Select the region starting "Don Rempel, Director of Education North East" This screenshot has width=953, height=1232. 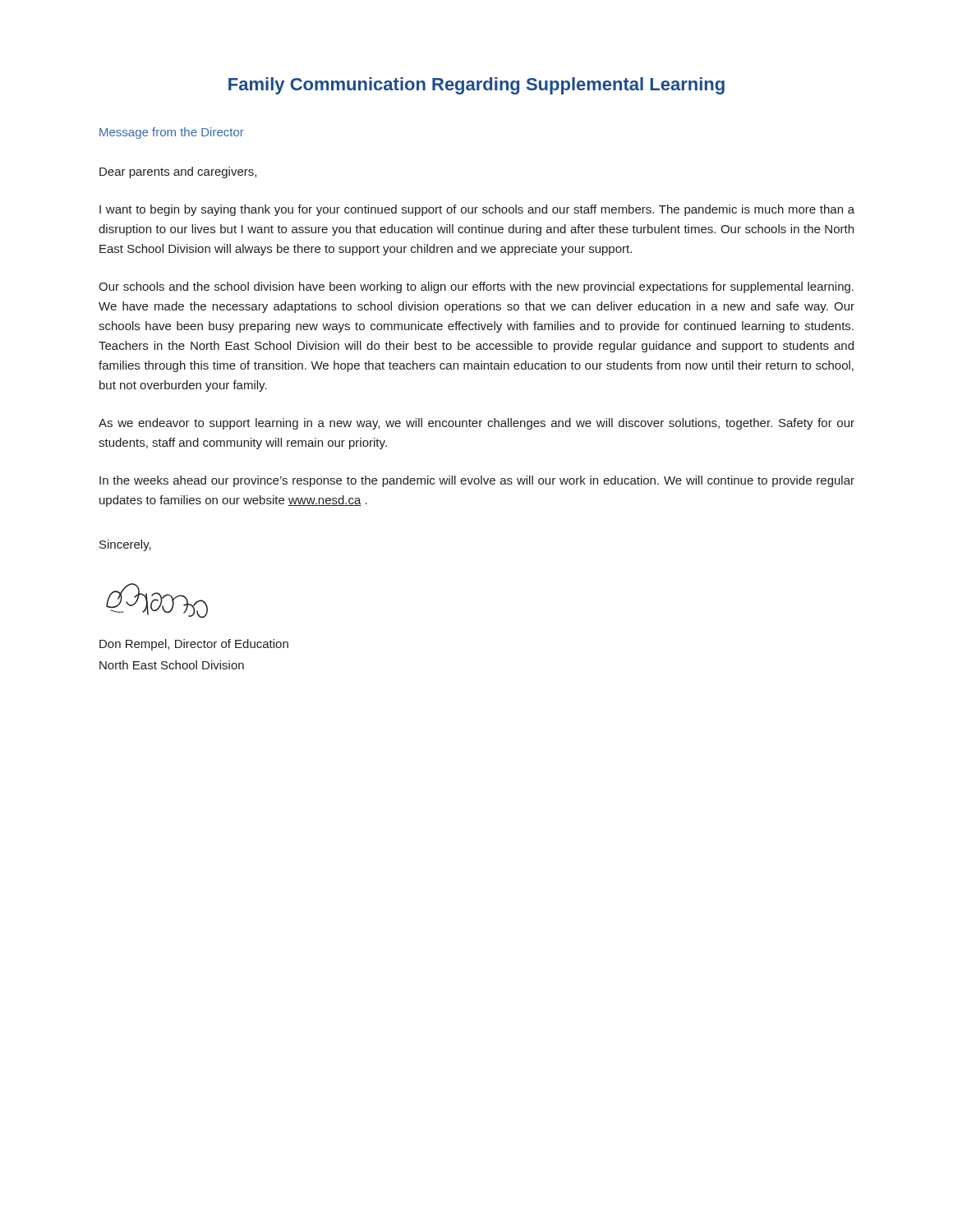tap(194, 654)
